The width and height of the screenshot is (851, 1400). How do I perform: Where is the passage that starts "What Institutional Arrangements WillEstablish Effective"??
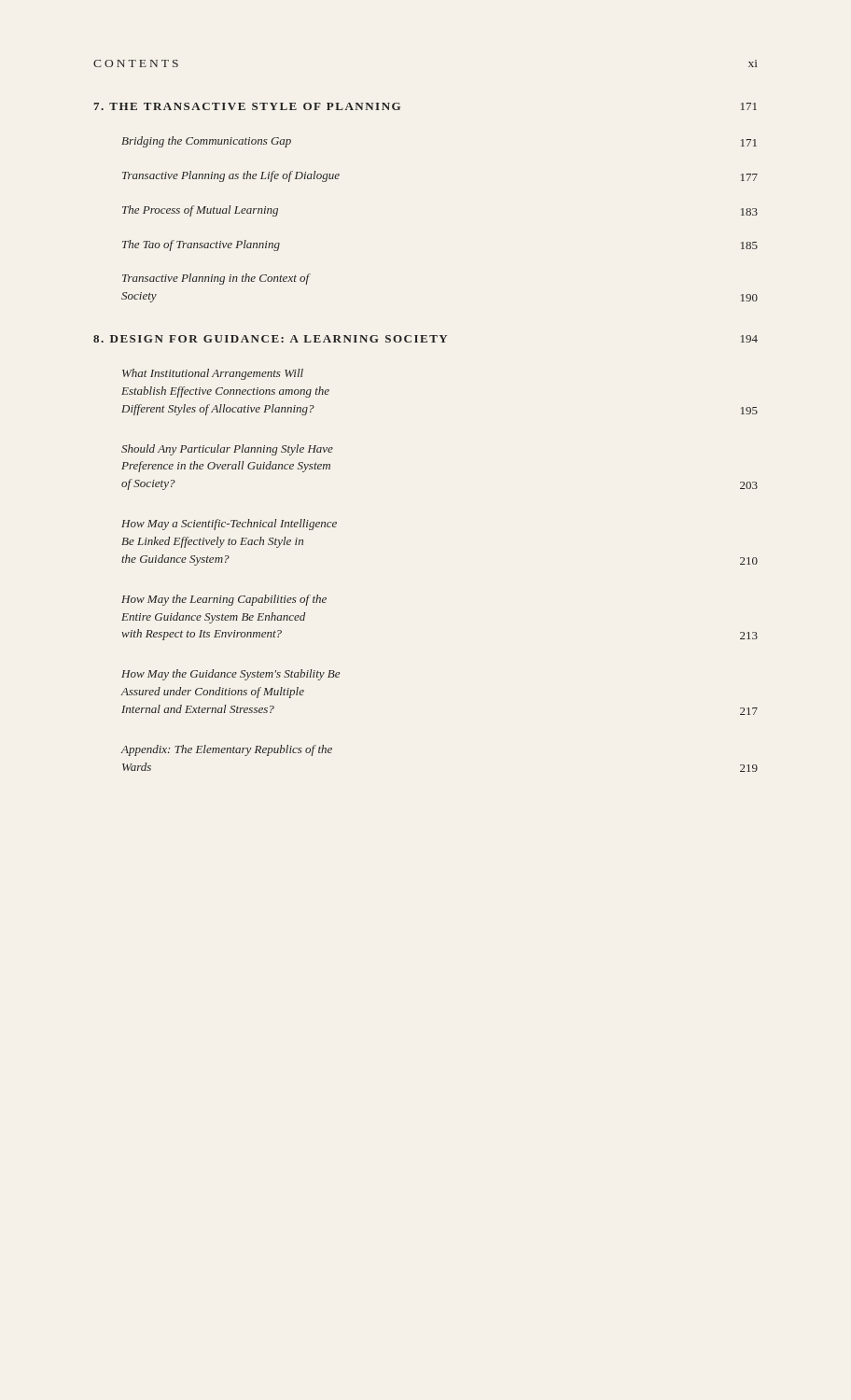[x=213, y=374]
